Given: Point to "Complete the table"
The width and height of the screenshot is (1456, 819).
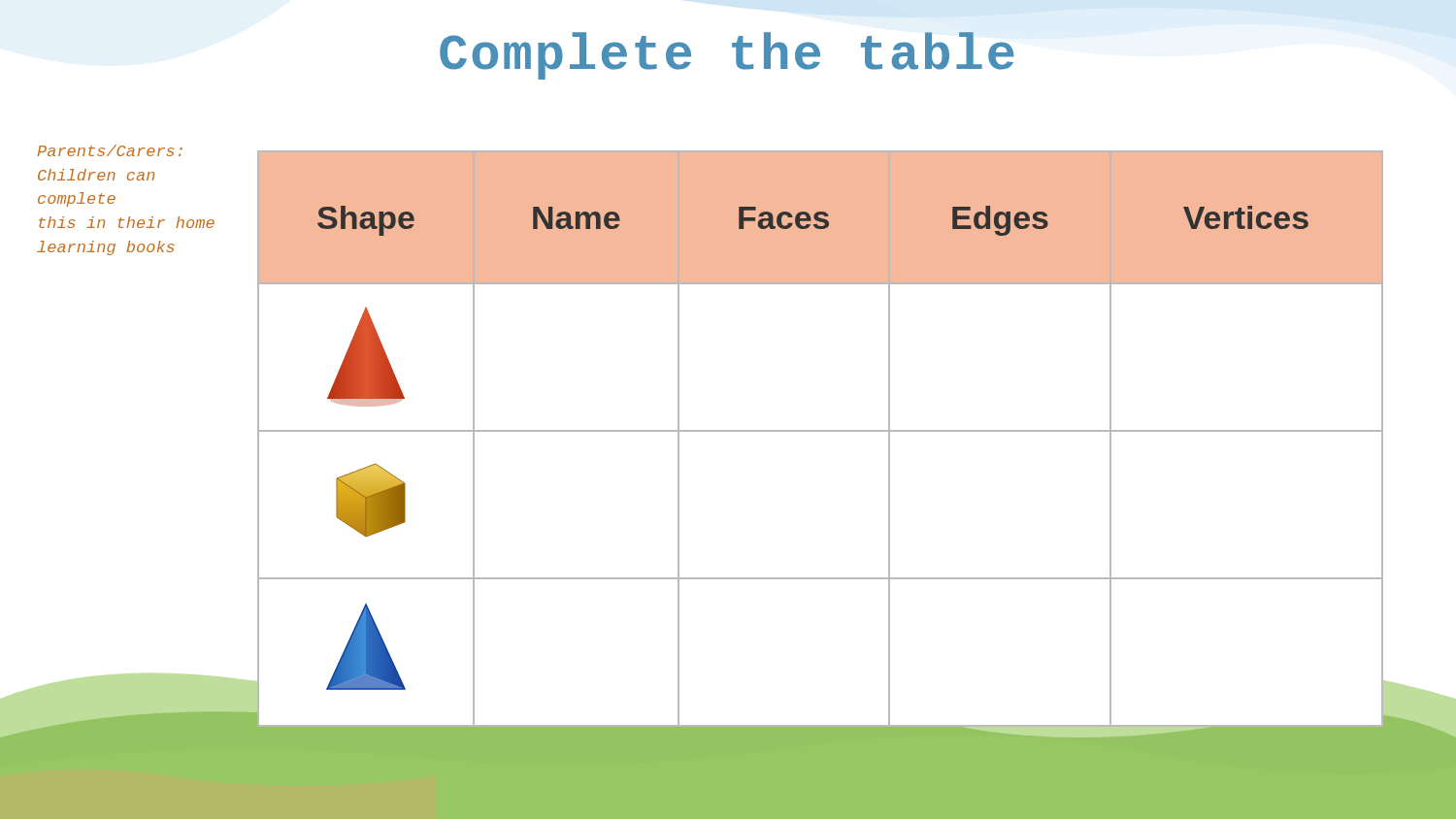Looking at the screenshot, I should click(x=728, y=56).
